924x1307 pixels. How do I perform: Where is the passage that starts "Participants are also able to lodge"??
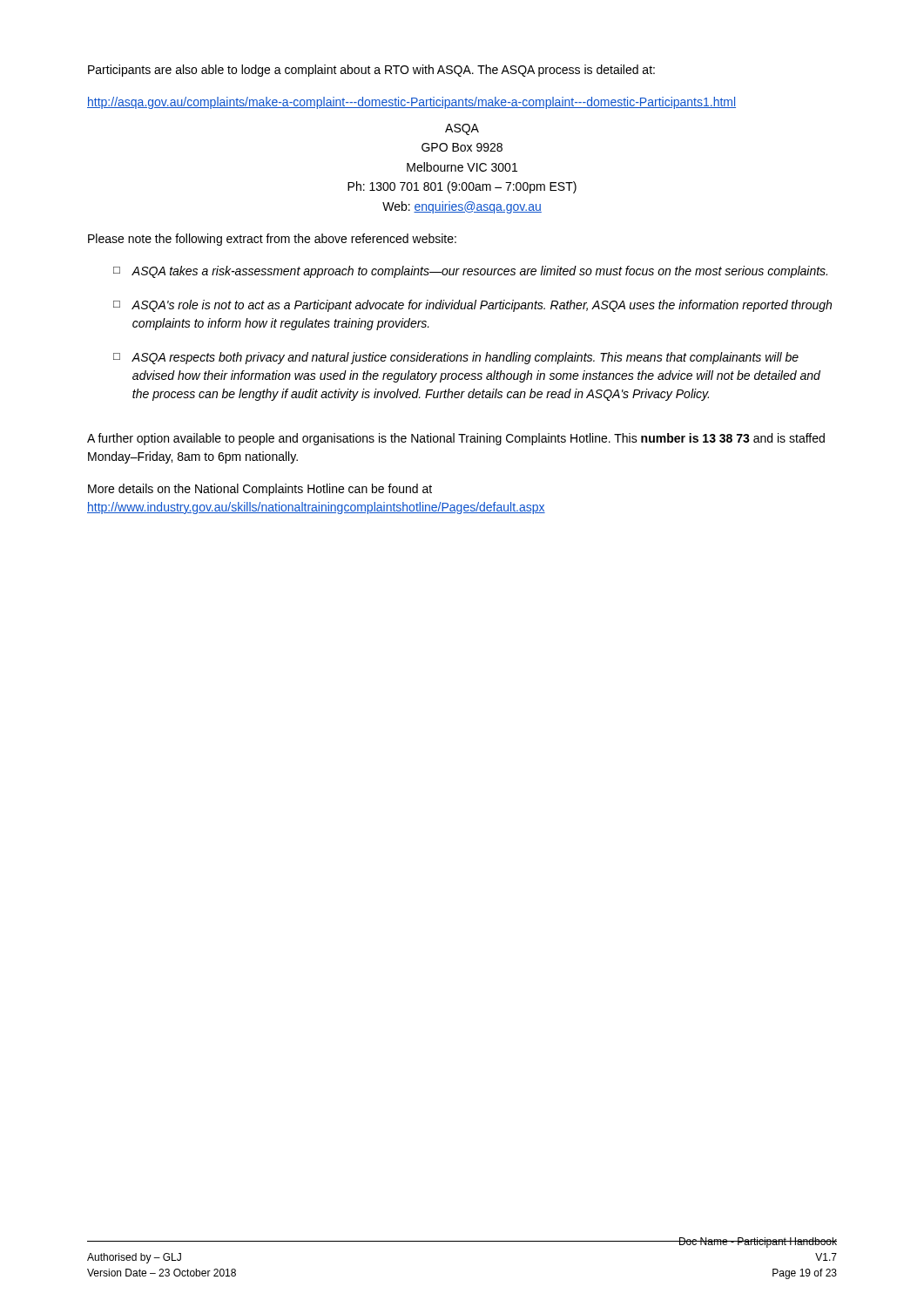pyautogui.click(x=371, y=70)
